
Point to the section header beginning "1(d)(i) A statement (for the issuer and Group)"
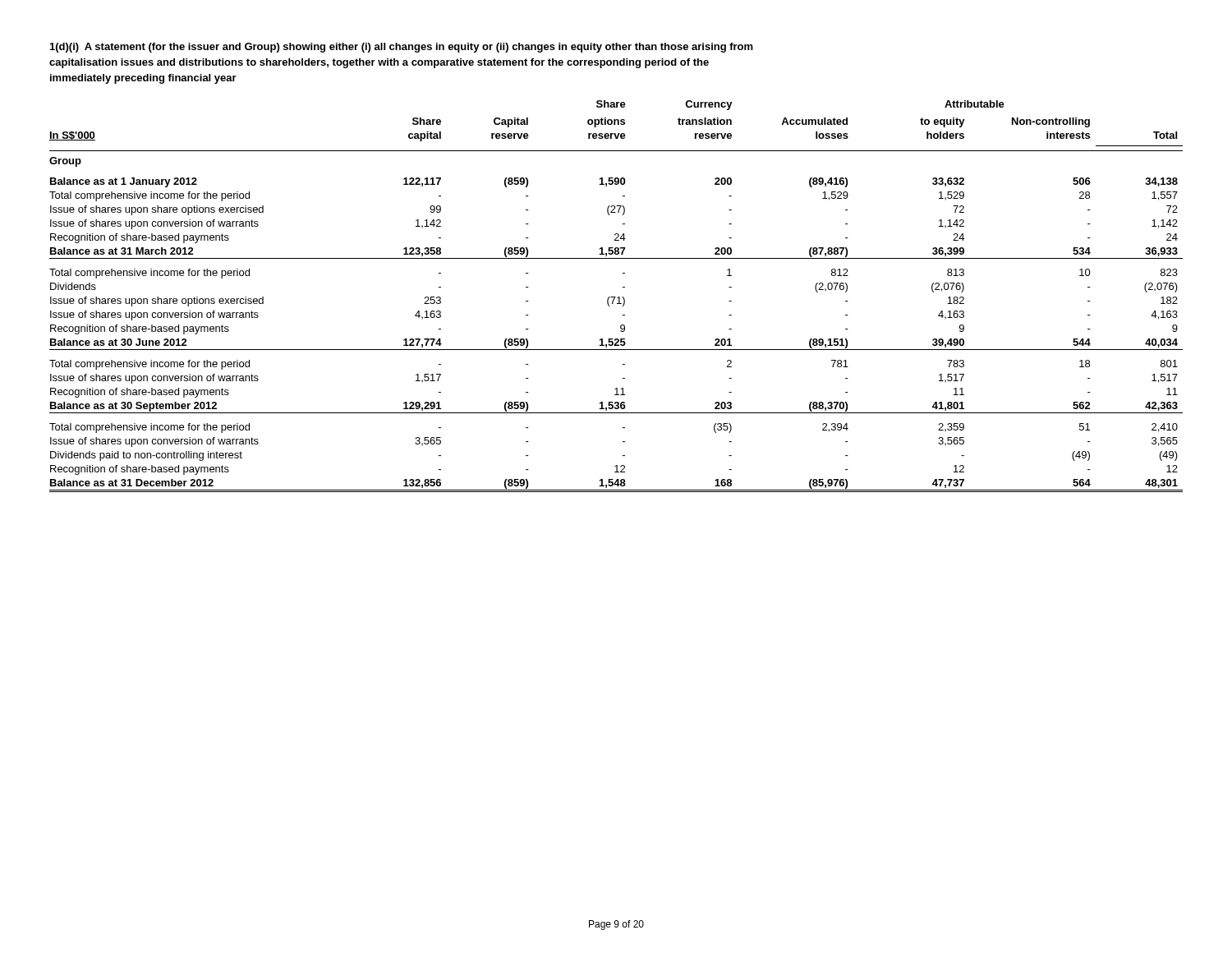(x=401, y=62)
